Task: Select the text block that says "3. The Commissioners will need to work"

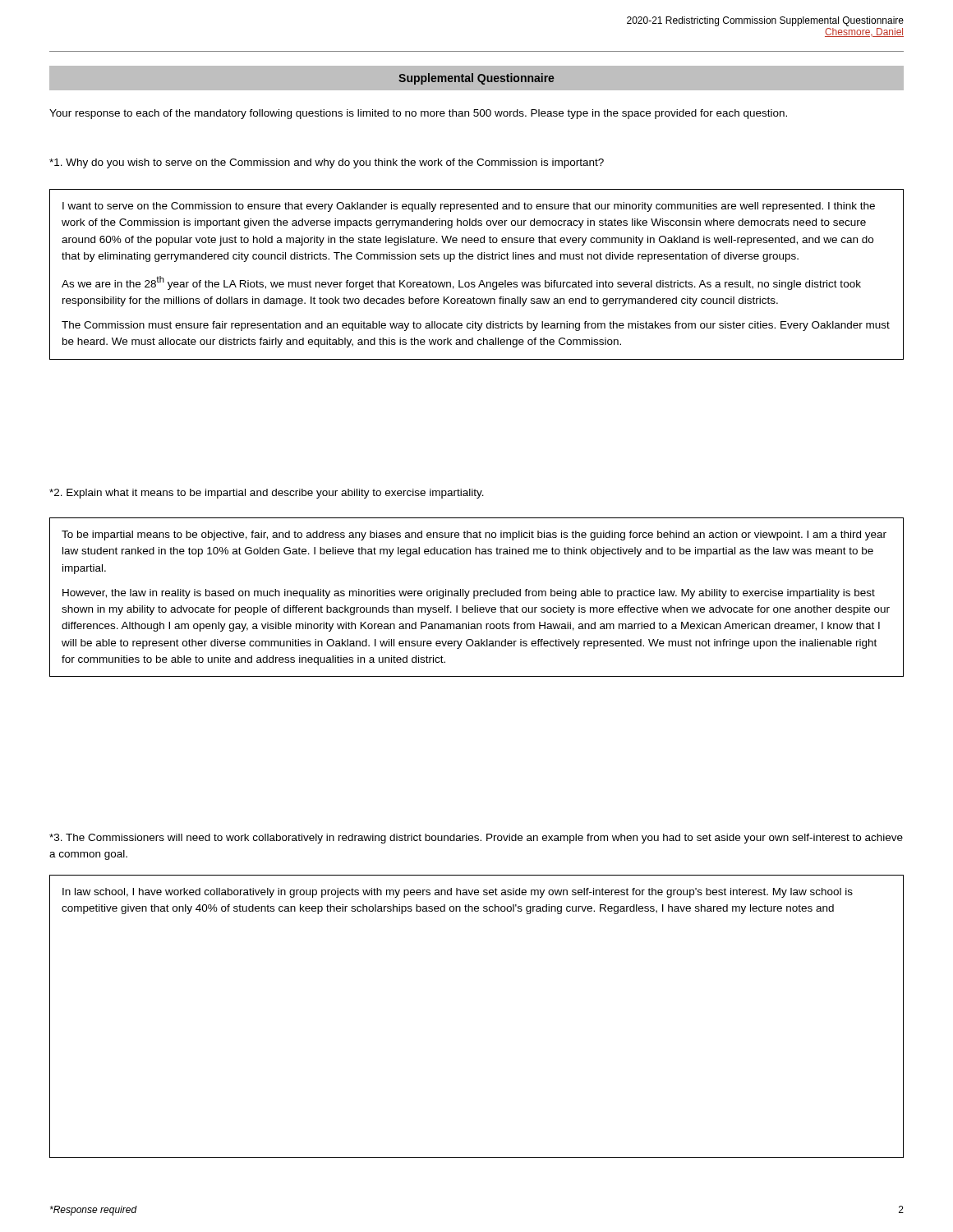Action: [476, 846]
